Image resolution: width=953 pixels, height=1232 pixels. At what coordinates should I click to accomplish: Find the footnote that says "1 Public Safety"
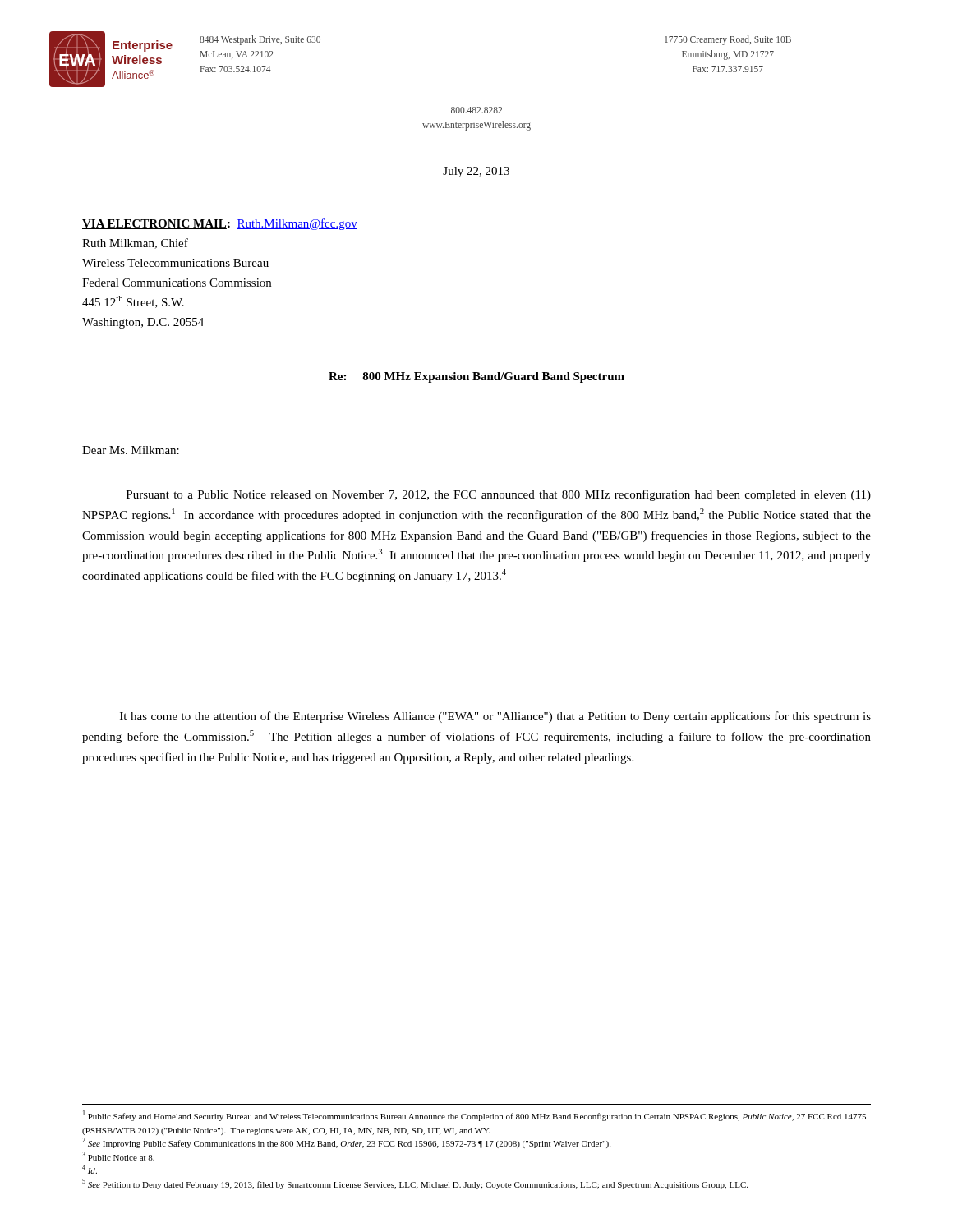pyautogui.click(x=474, y=1149)
